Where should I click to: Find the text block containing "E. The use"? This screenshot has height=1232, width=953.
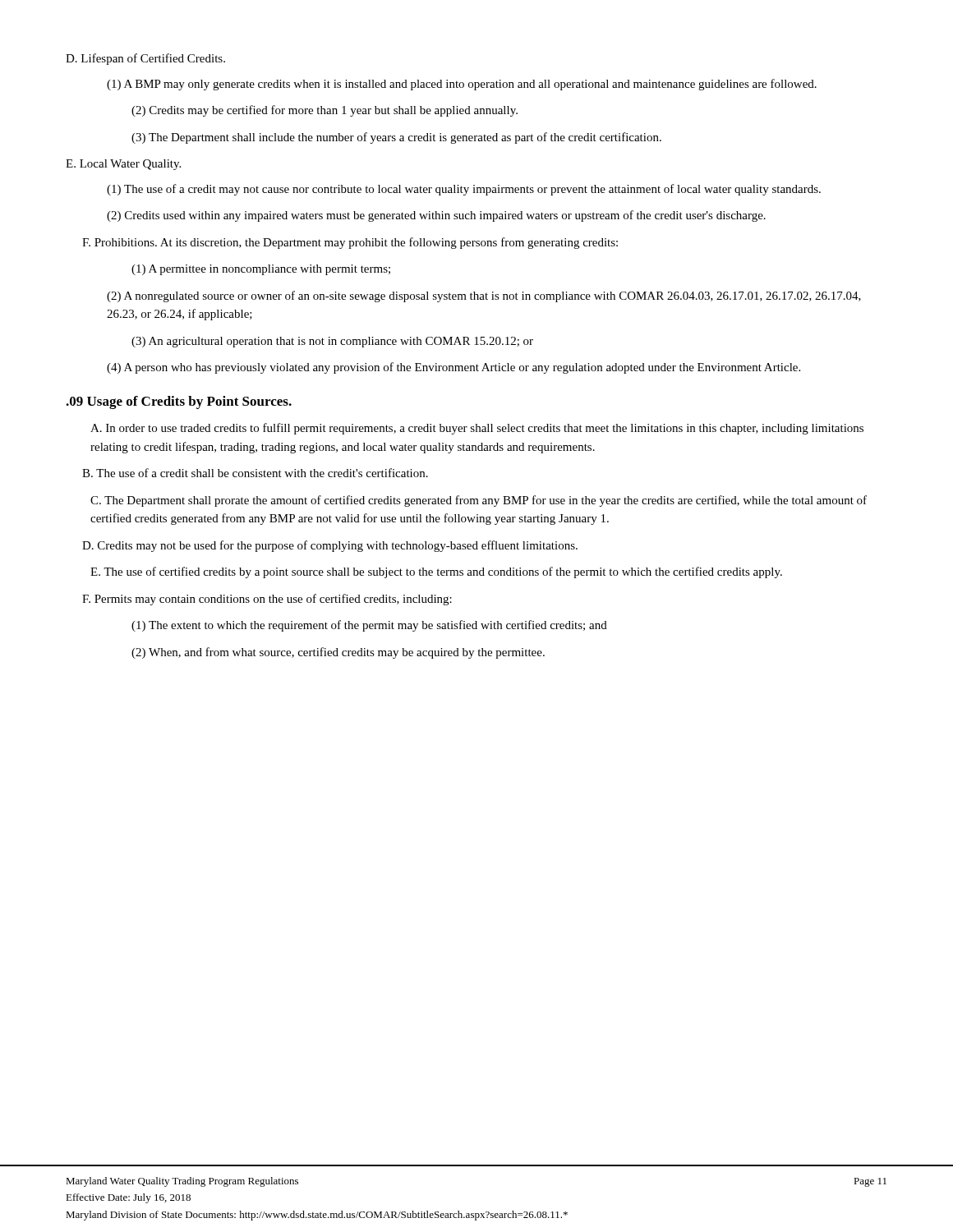(437, 572)
